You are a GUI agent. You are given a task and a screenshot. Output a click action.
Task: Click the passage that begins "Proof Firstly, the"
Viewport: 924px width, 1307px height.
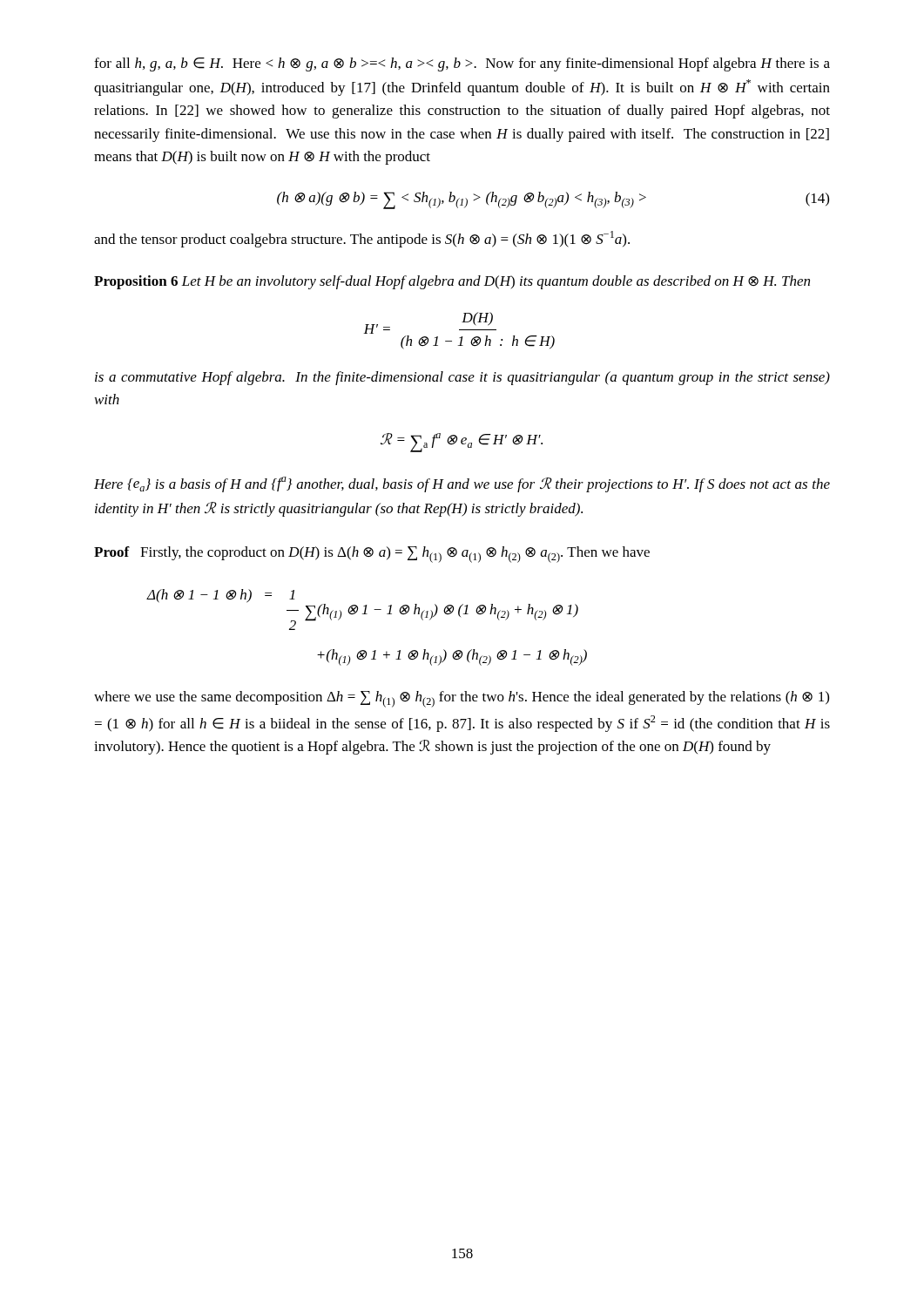tap(372, 553)
